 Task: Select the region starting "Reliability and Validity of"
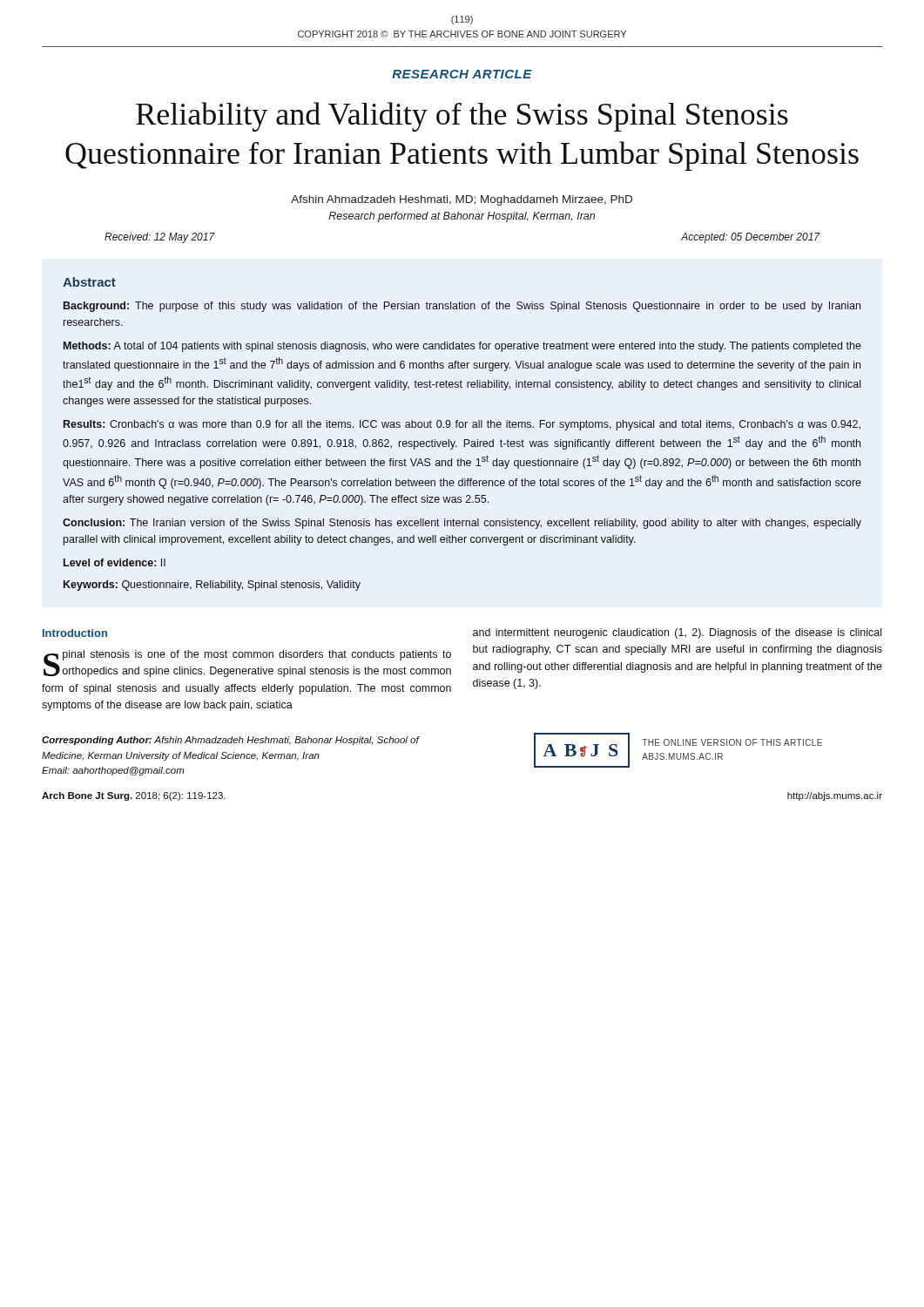tap(462, 134)
